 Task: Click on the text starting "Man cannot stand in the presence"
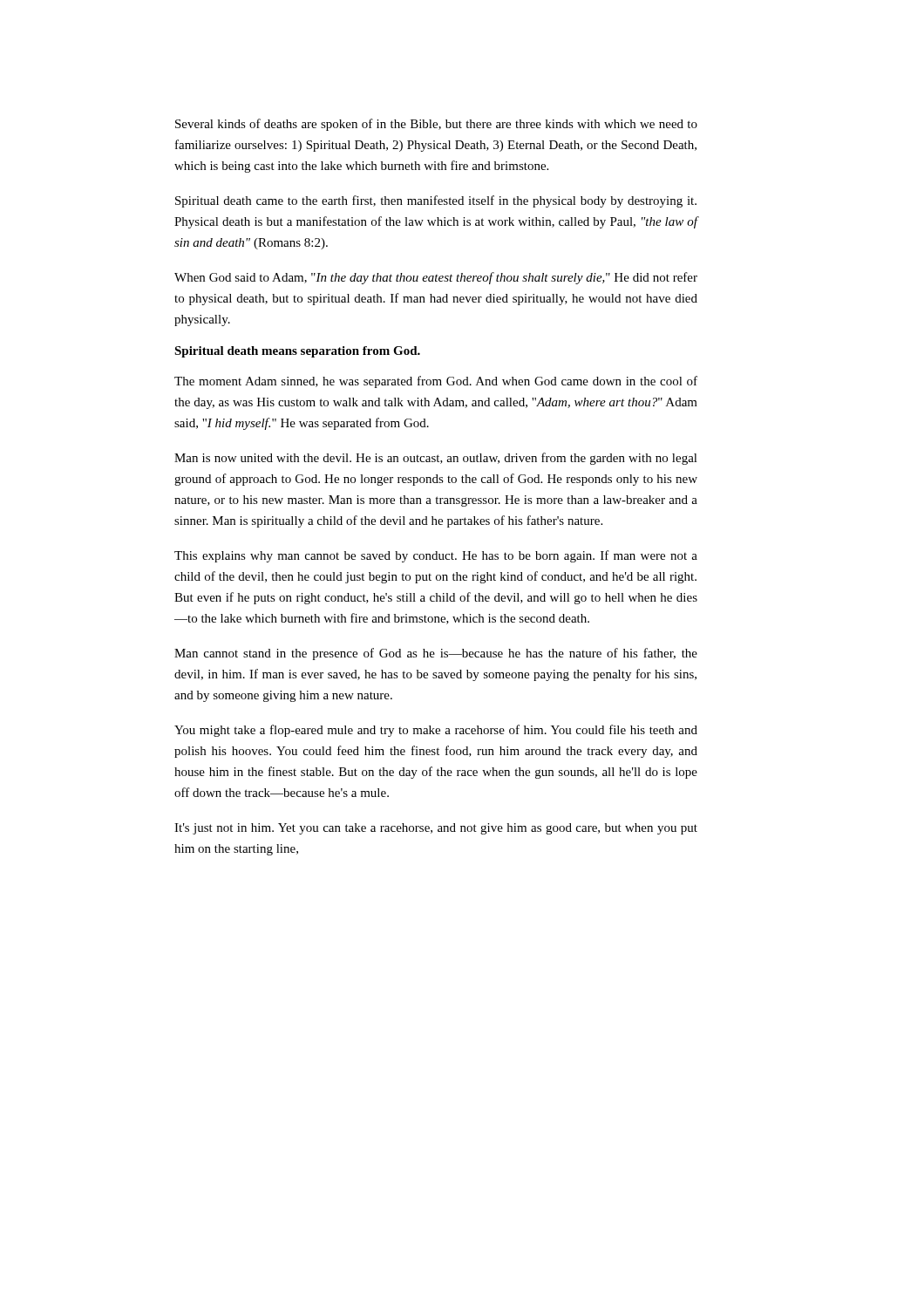click(436, 674)
